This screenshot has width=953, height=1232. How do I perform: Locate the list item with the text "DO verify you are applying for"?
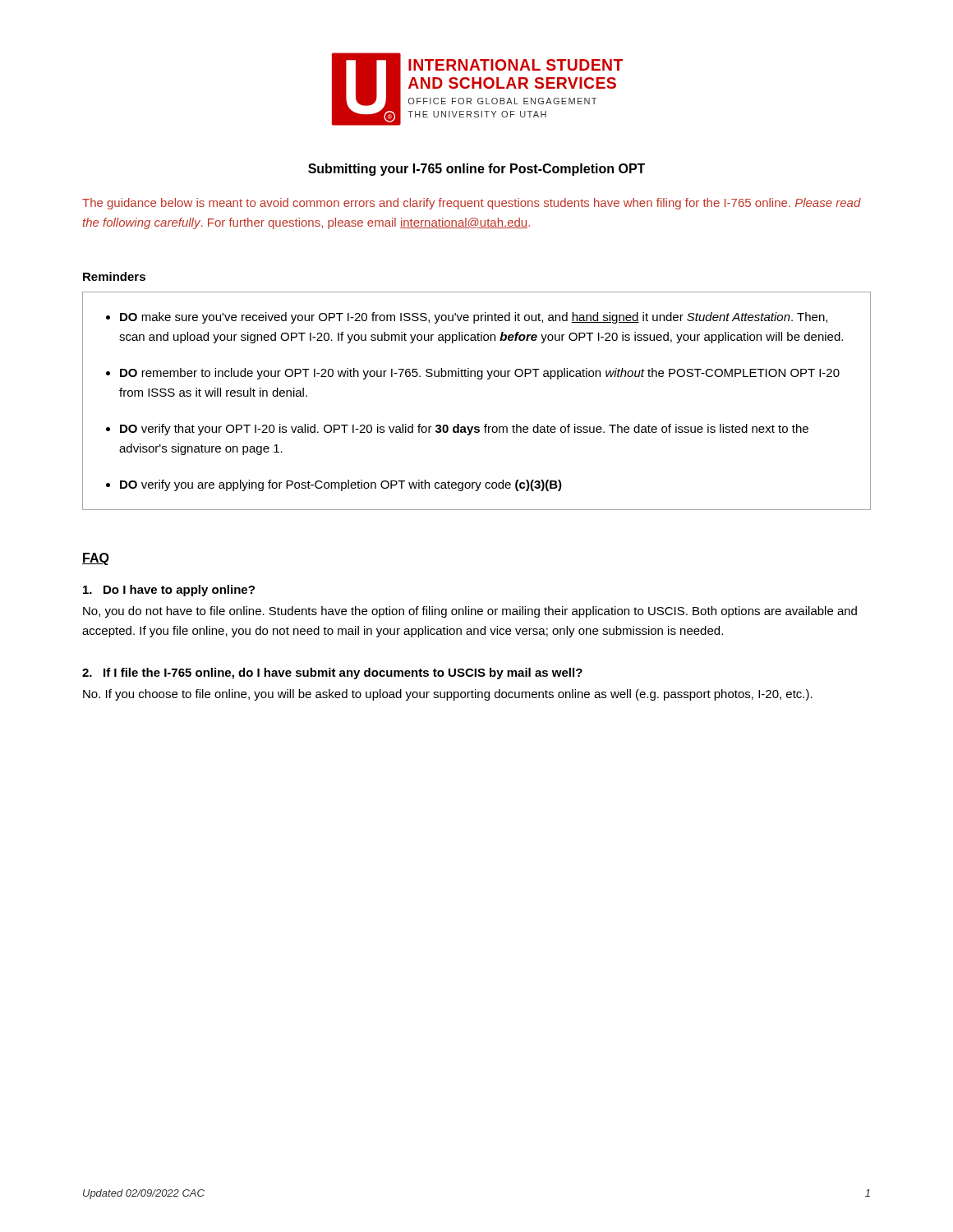tap(341, 484)
